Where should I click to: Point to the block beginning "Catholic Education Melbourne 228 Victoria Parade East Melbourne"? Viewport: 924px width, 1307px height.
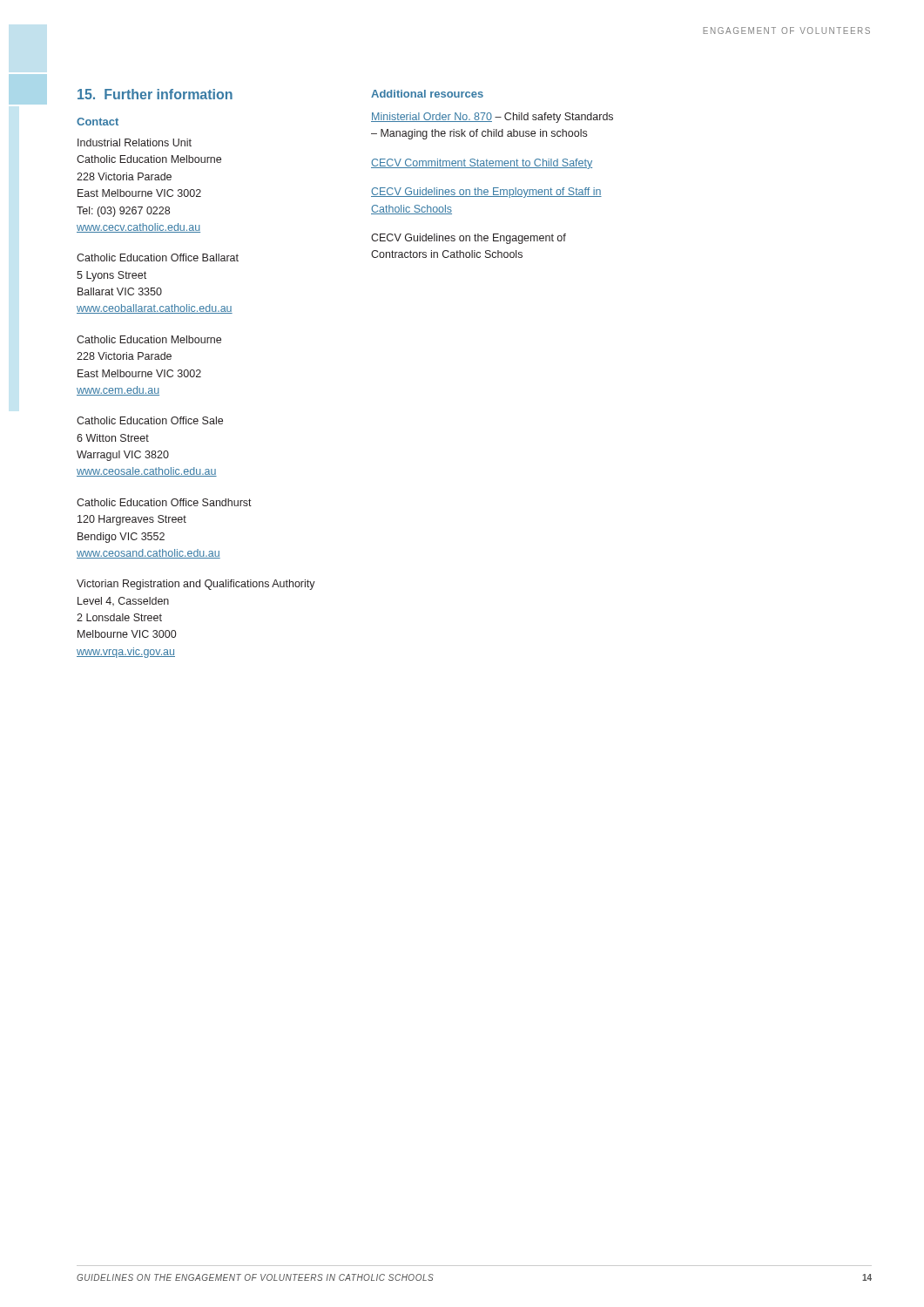point(149,365)
